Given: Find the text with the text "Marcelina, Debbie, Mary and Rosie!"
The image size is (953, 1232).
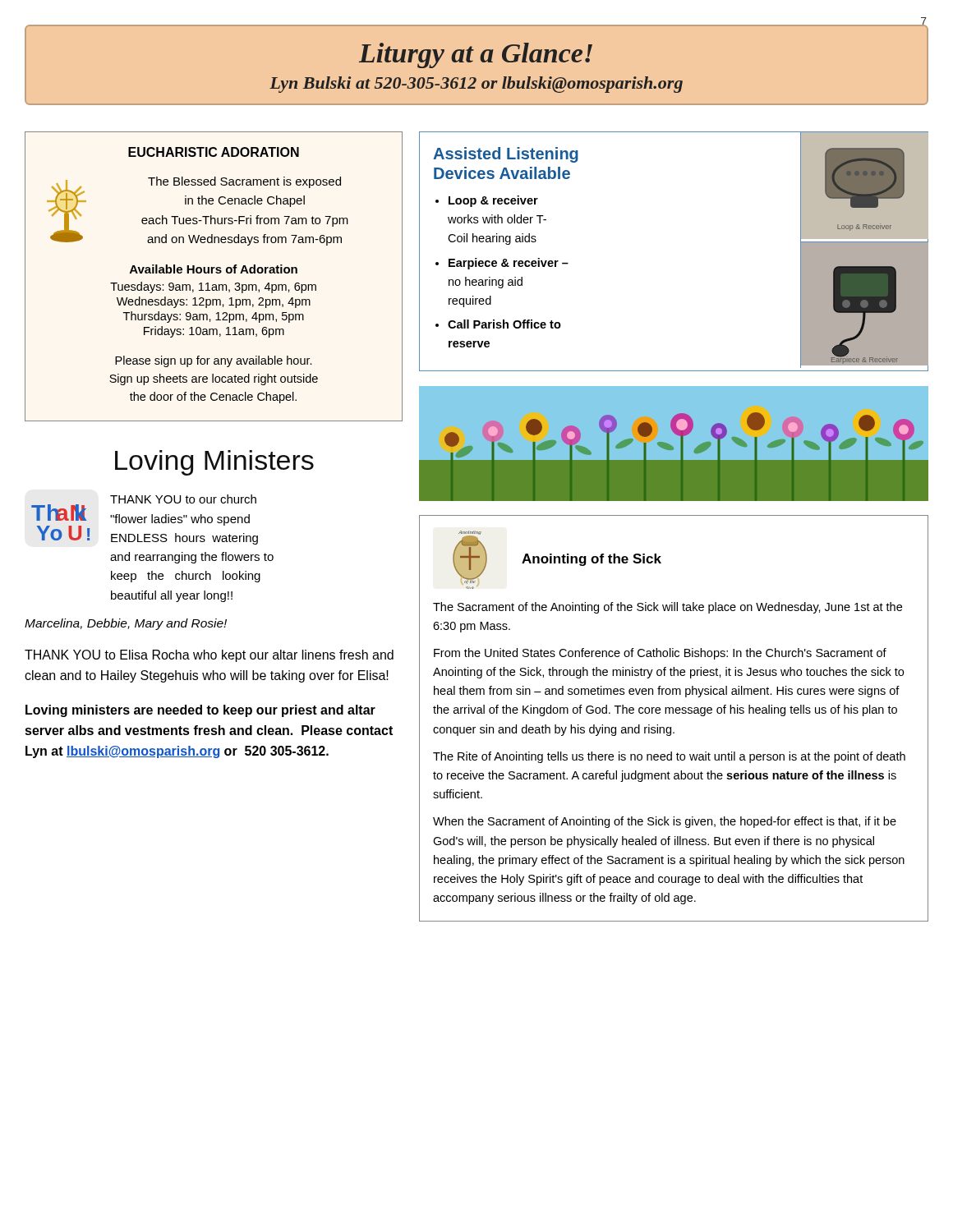Looking at the screenshot, I should click(x=126, y=623).
